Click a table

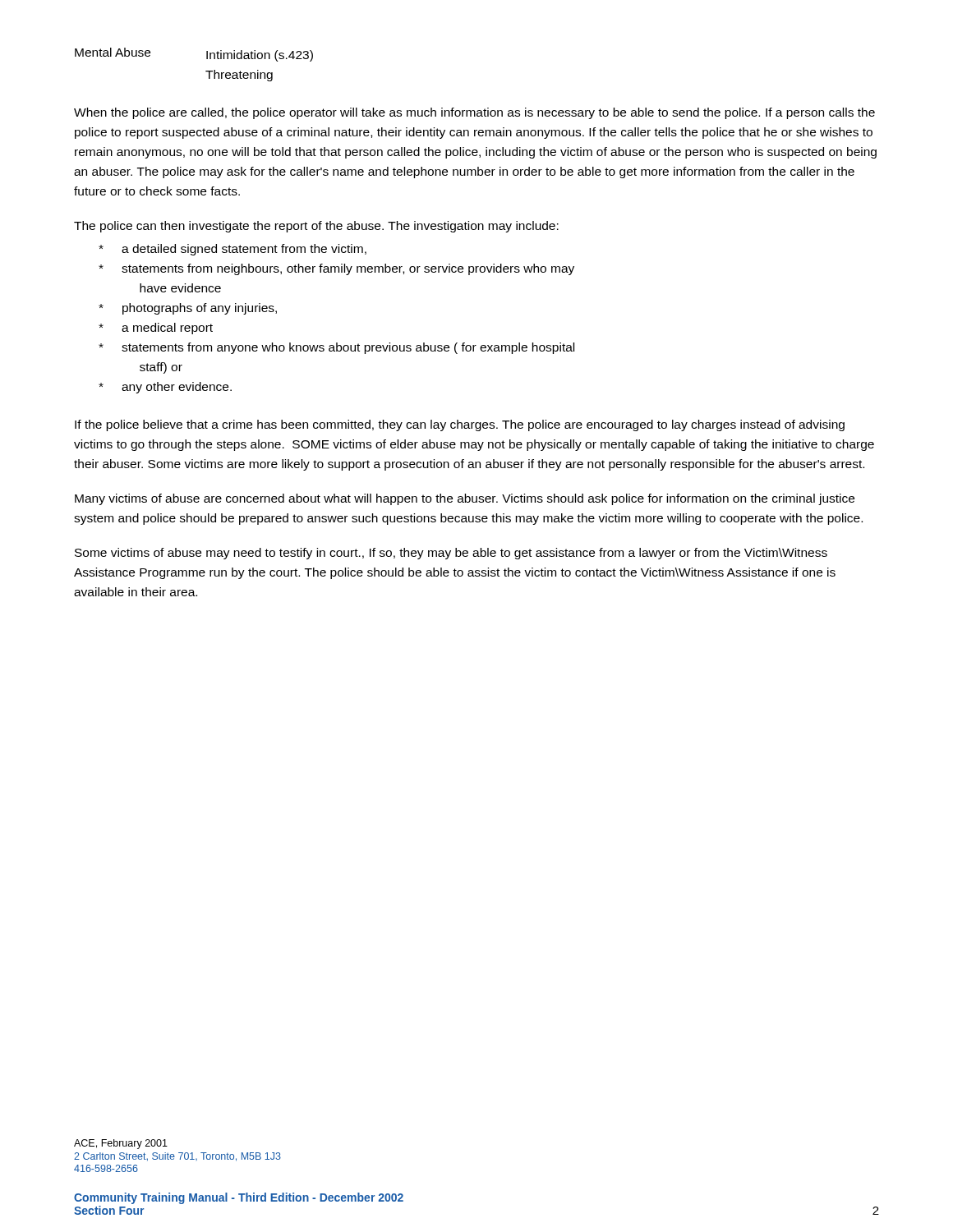(476, 65)
